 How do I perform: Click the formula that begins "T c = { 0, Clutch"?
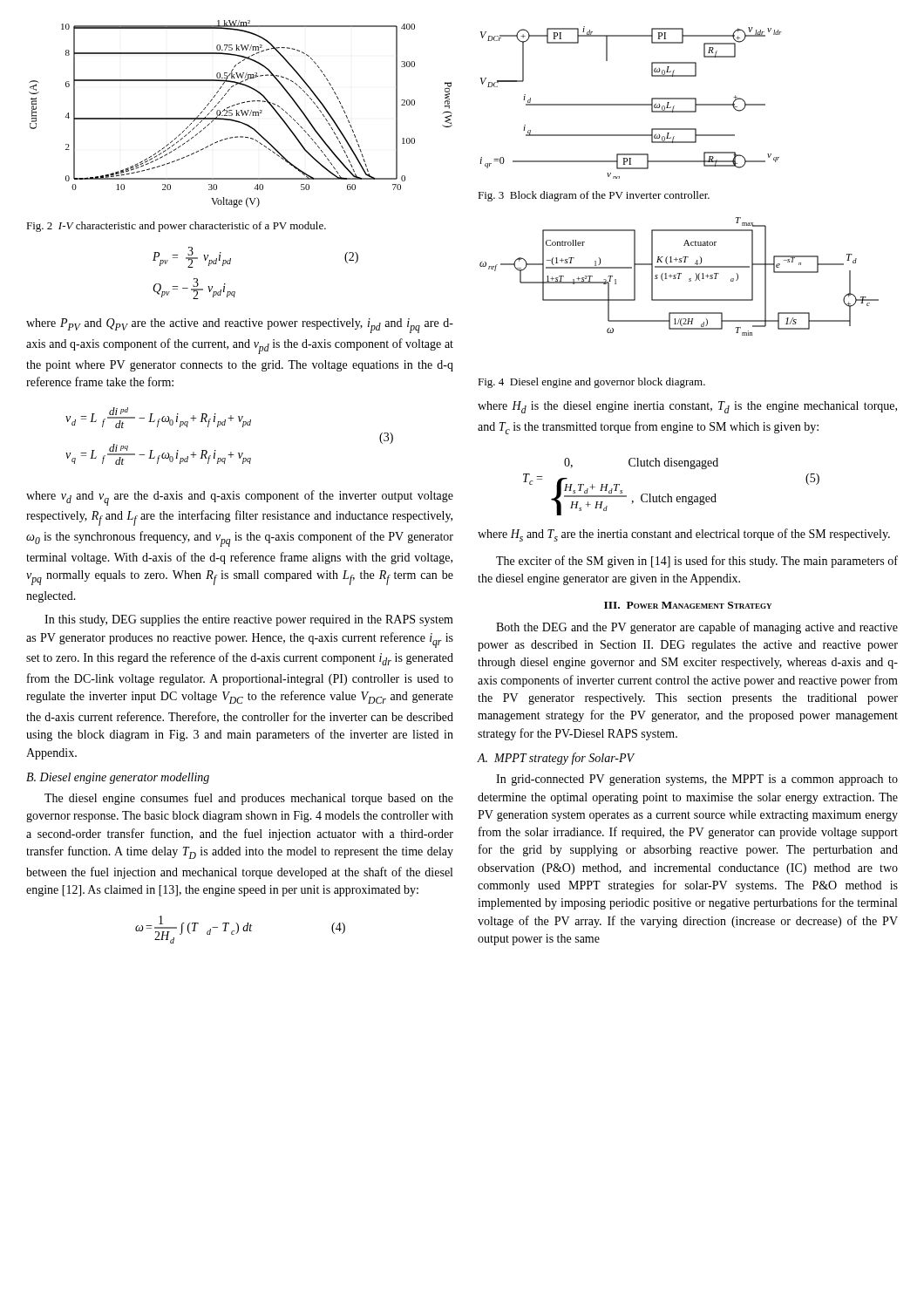tap(688, 483)
